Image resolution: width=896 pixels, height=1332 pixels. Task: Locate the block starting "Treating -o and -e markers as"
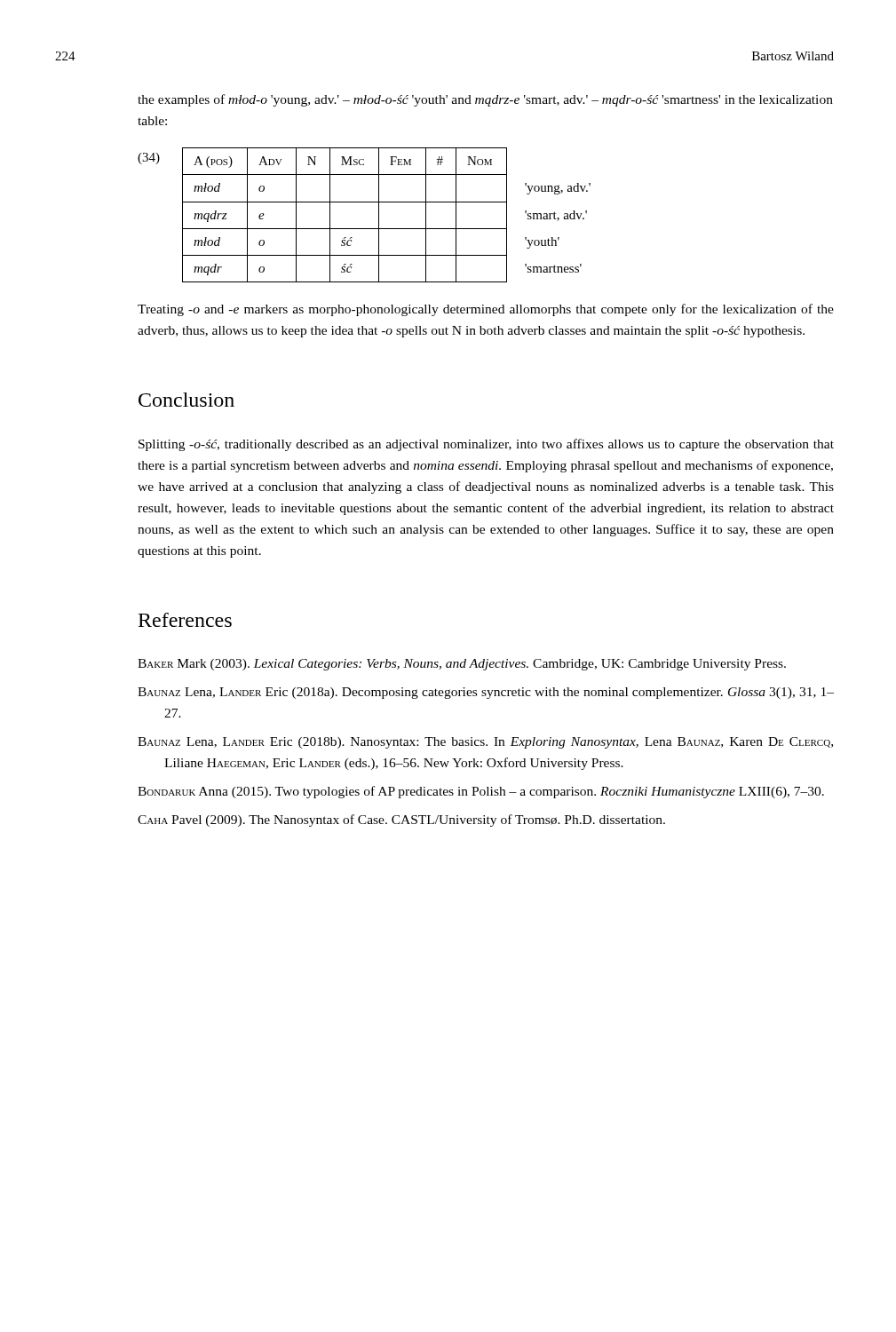[x=486, y=319]
